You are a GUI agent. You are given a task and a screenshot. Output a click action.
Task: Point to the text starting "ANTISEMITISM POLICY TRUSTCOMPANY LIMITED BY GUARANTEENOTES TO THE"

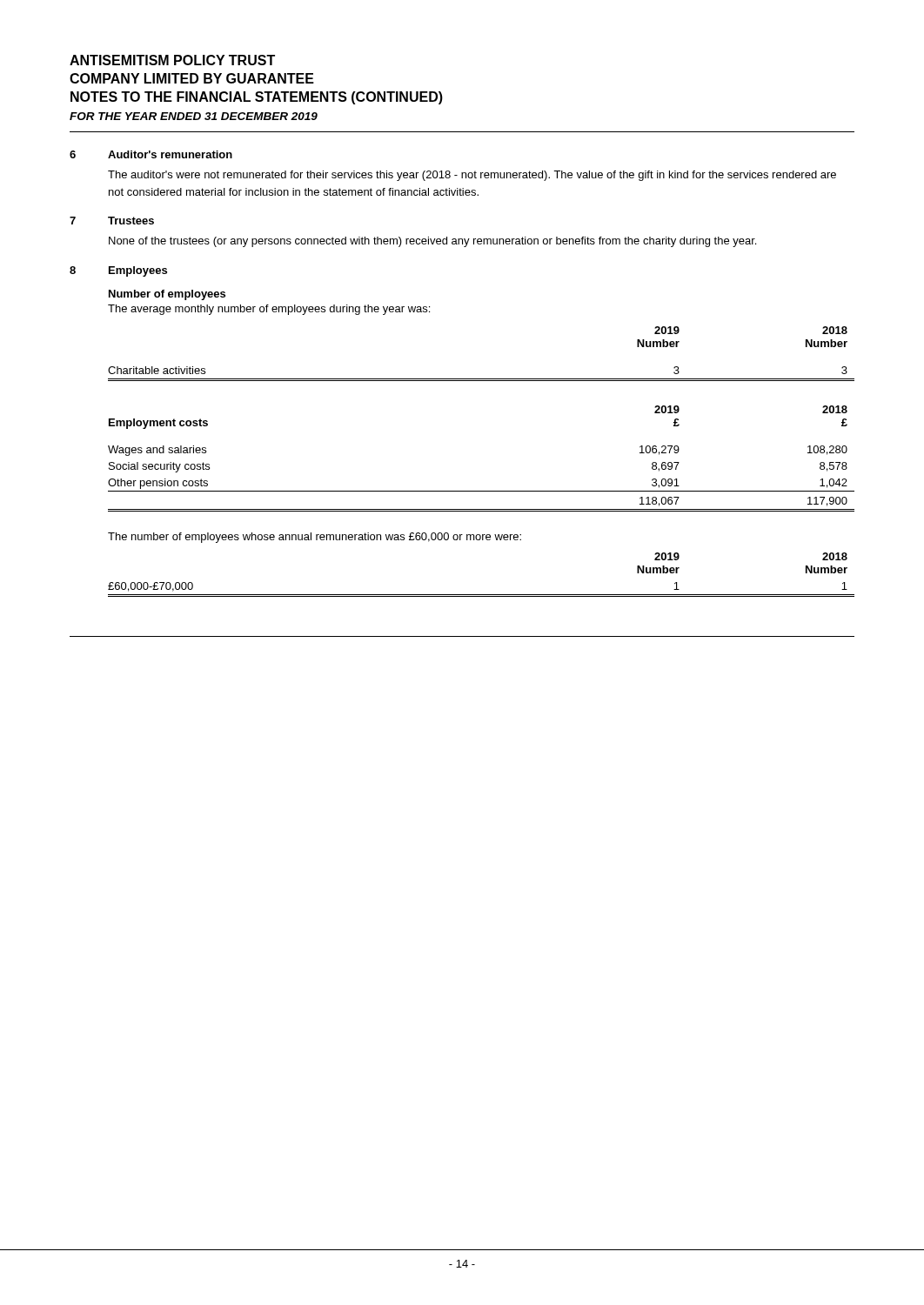(x=172, y=60)
